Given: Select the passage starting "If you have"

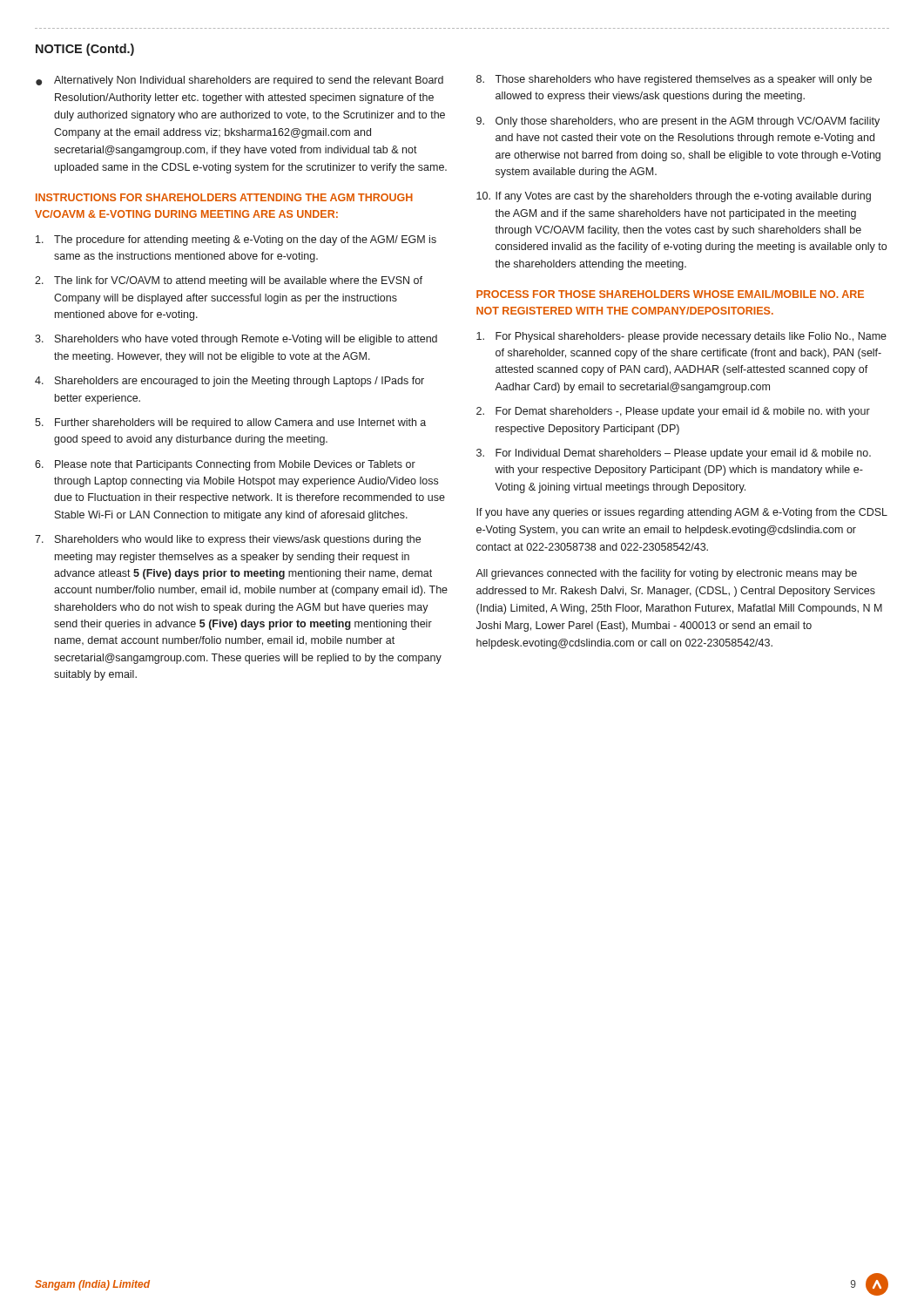Looking at the screenshot, I should (x=681, y=530).
